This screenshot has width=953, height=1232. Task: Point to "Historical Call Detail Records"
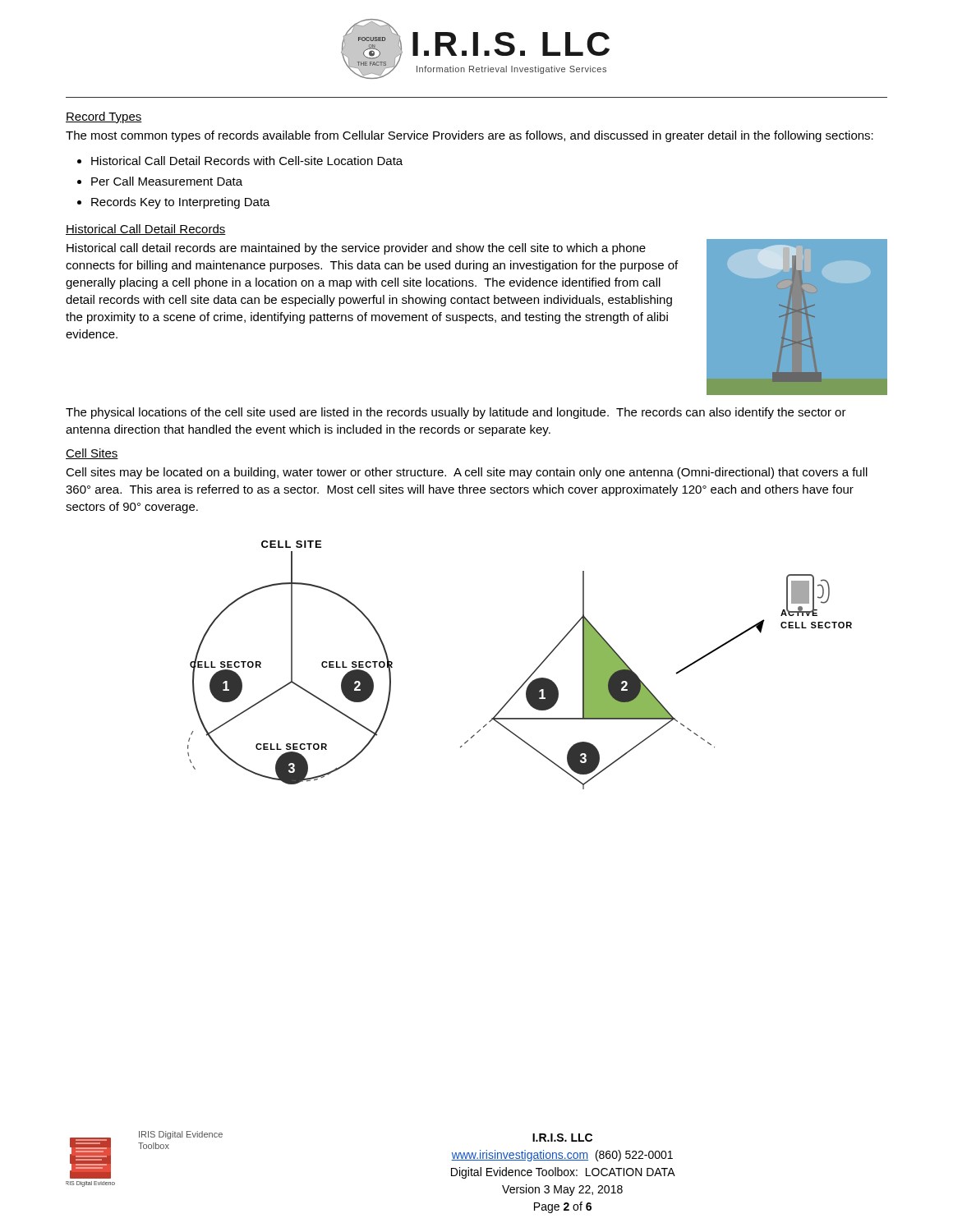(x=146, y=229)
